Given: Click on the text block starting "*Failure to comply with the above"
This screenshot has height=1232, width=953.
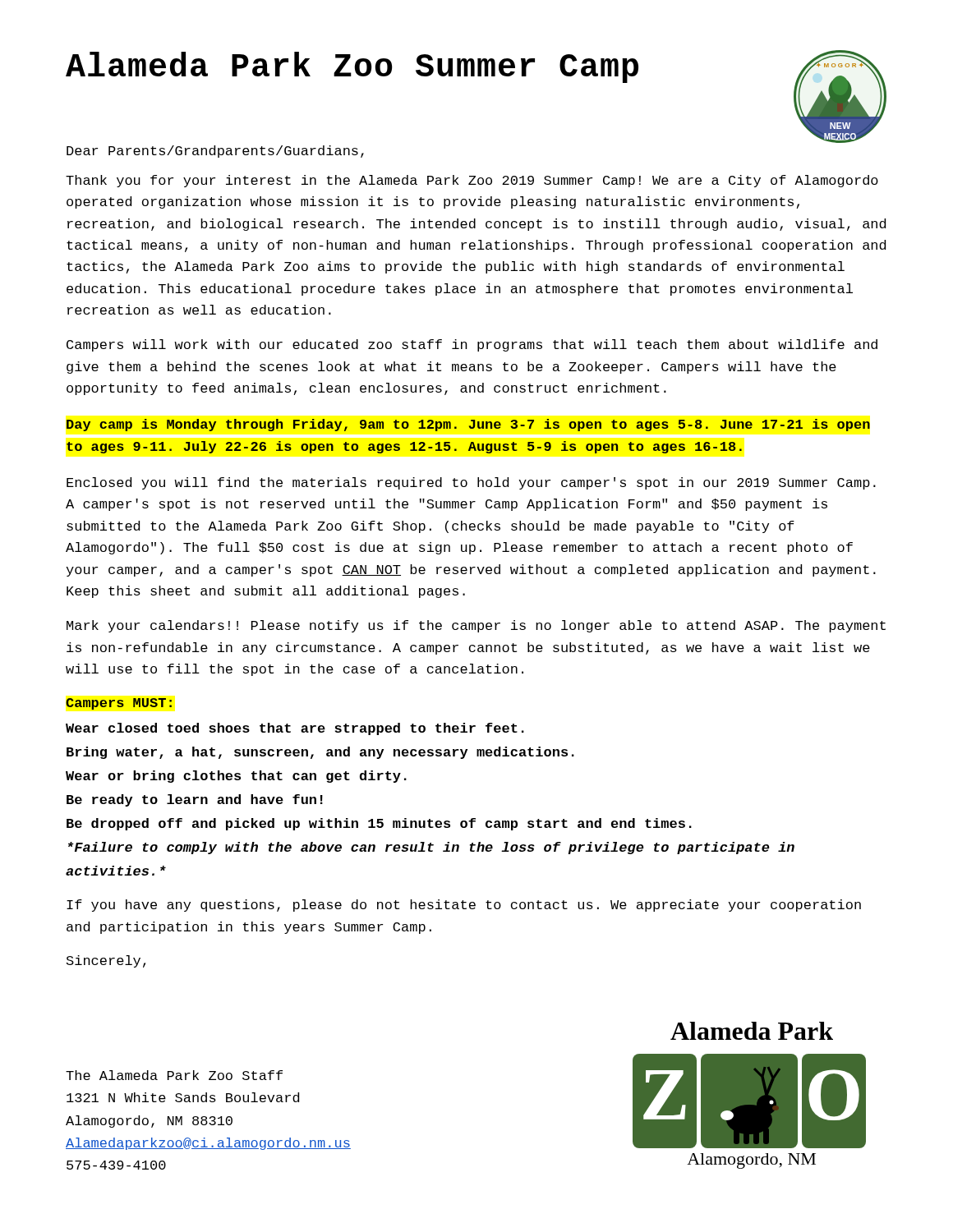Looking at the screenshot, I should pyautogui.click(x=430, y=860).
